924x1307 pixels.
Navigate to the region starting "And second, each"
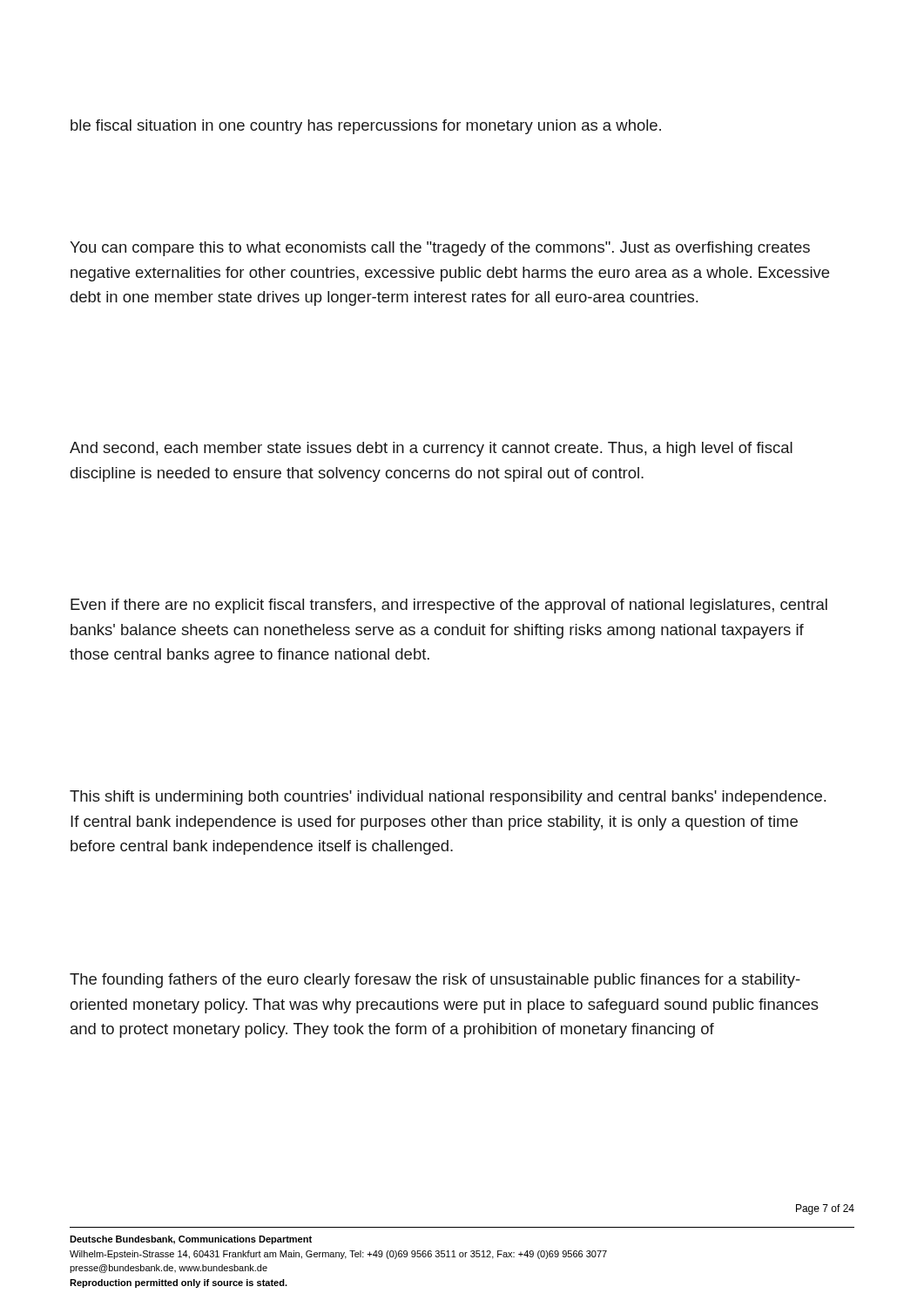pyautogui.click(x=431, y=460)
